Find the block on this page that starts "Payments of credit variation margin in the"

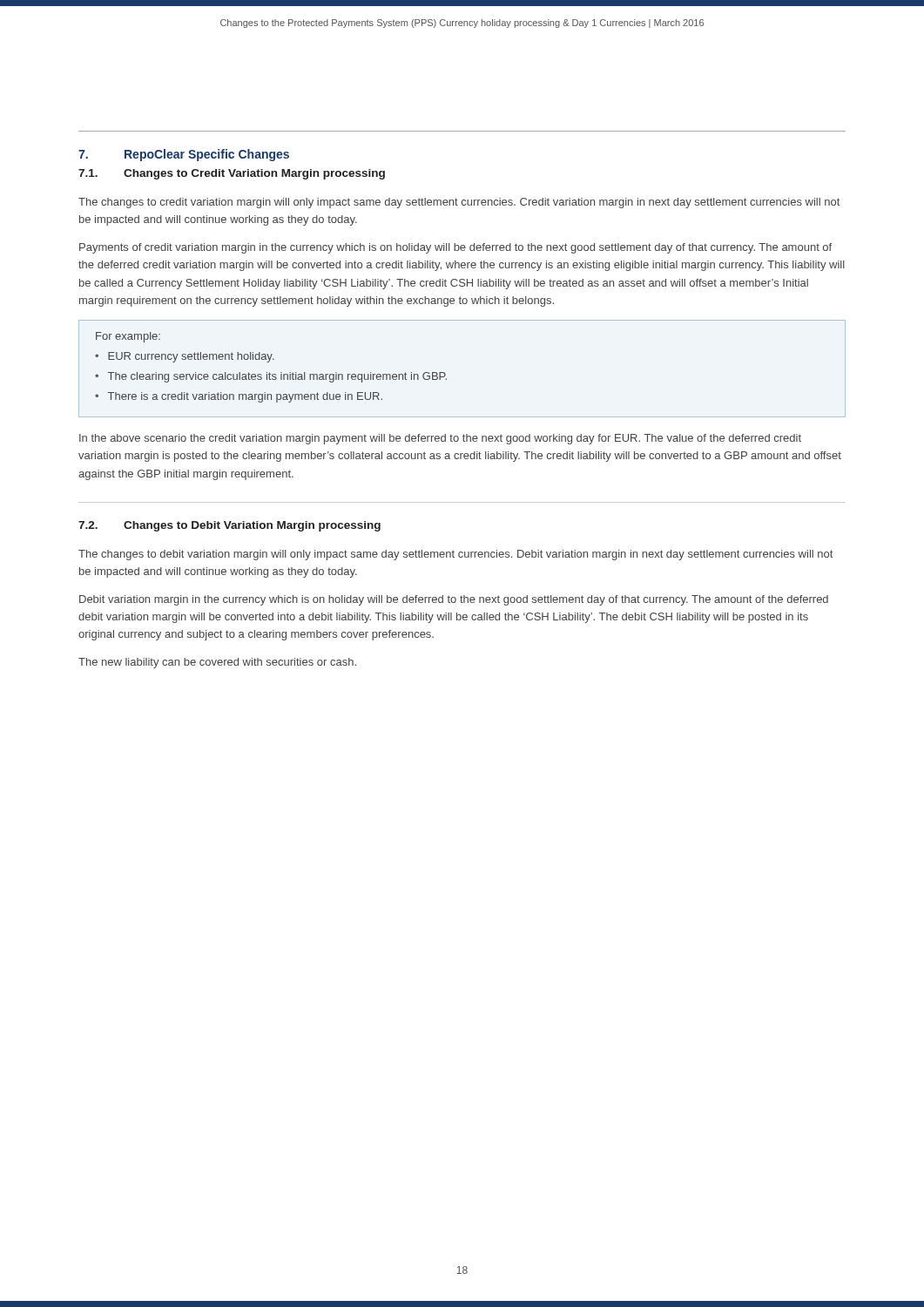462,274
